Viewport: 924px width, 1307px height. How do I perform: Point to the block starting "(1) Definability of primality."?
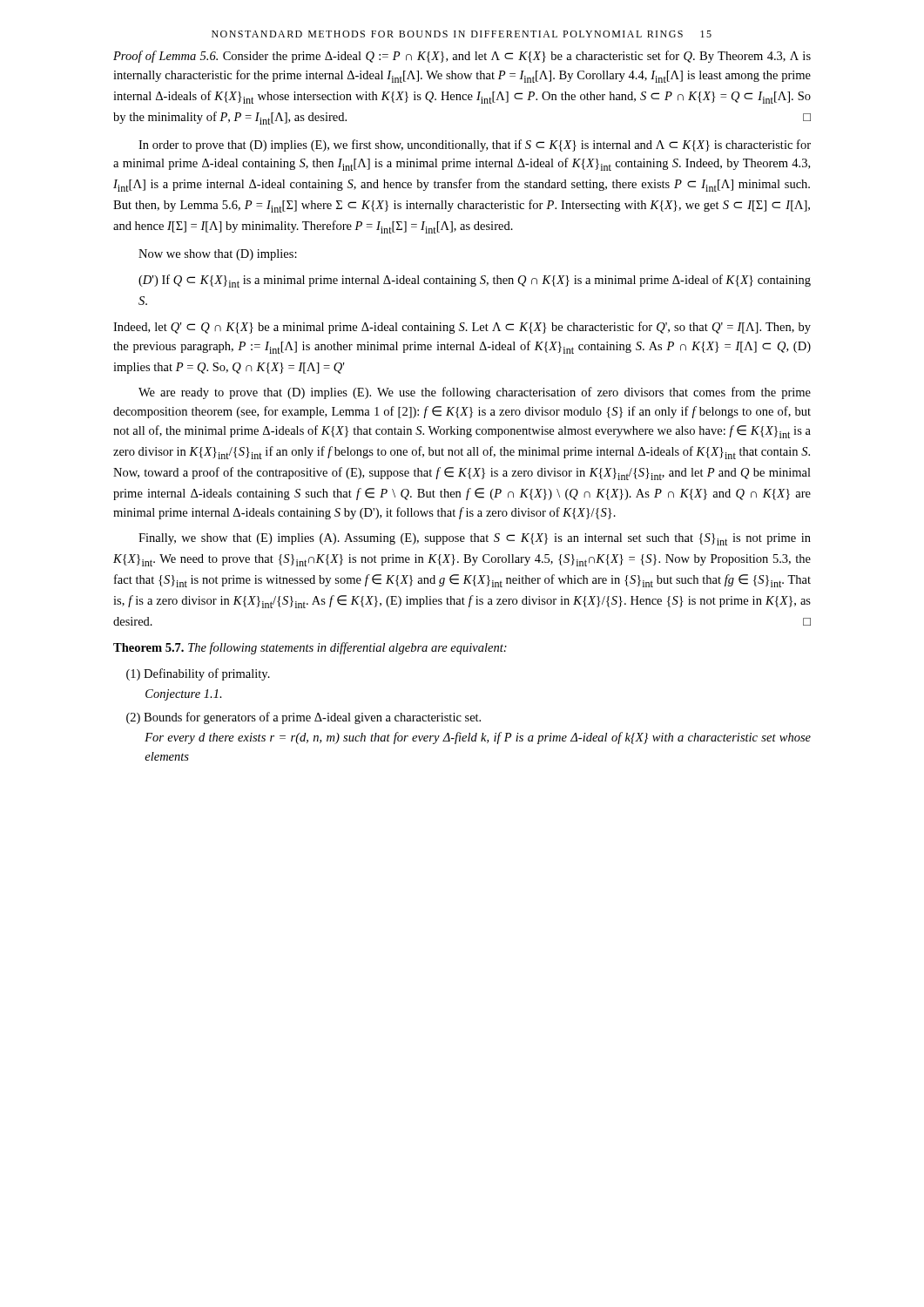(x=198, y=674)
